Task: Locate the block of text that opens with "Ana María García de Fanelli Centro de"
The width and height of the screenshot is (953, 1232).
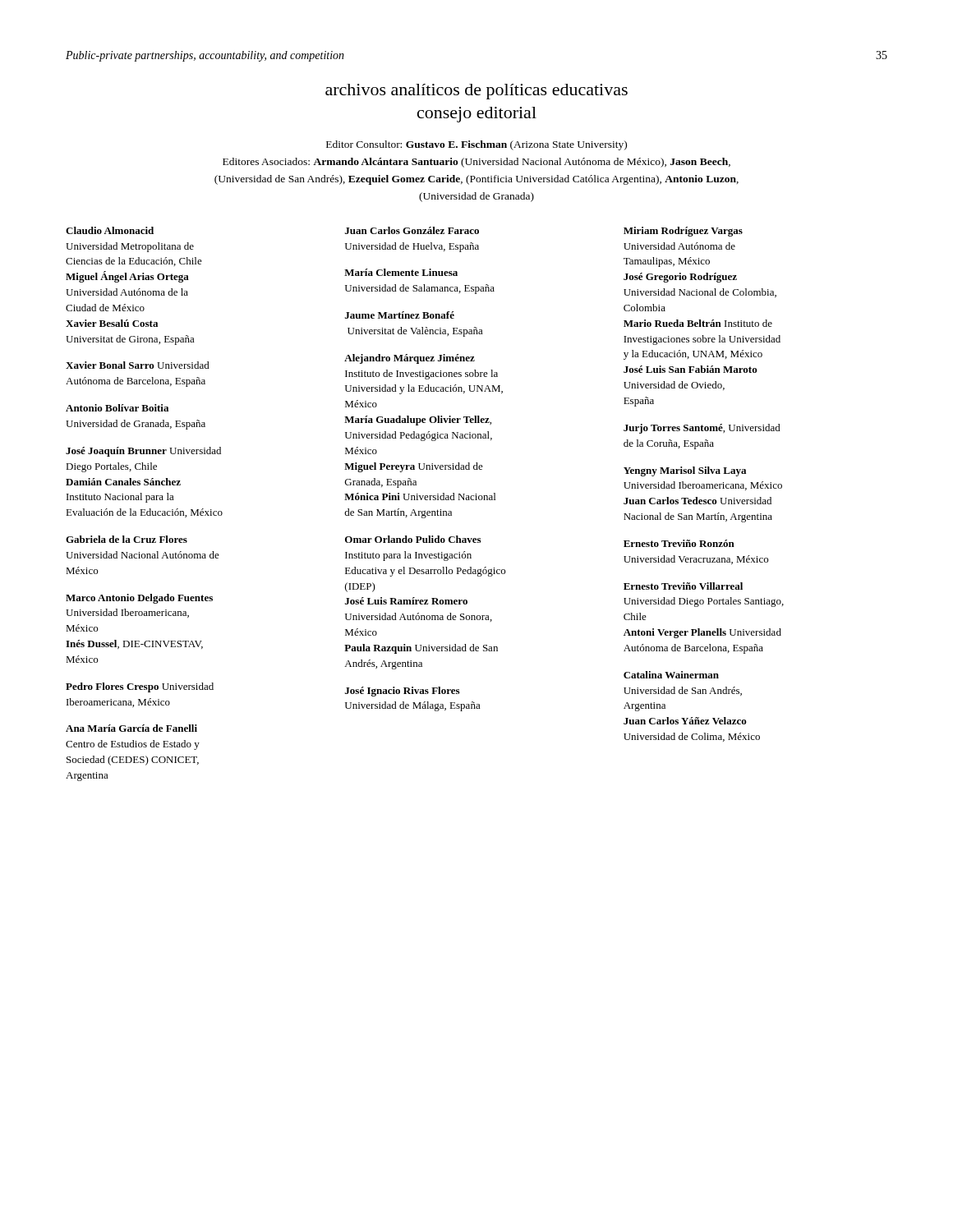Action: pyautogui.click(x=133, y=752)
